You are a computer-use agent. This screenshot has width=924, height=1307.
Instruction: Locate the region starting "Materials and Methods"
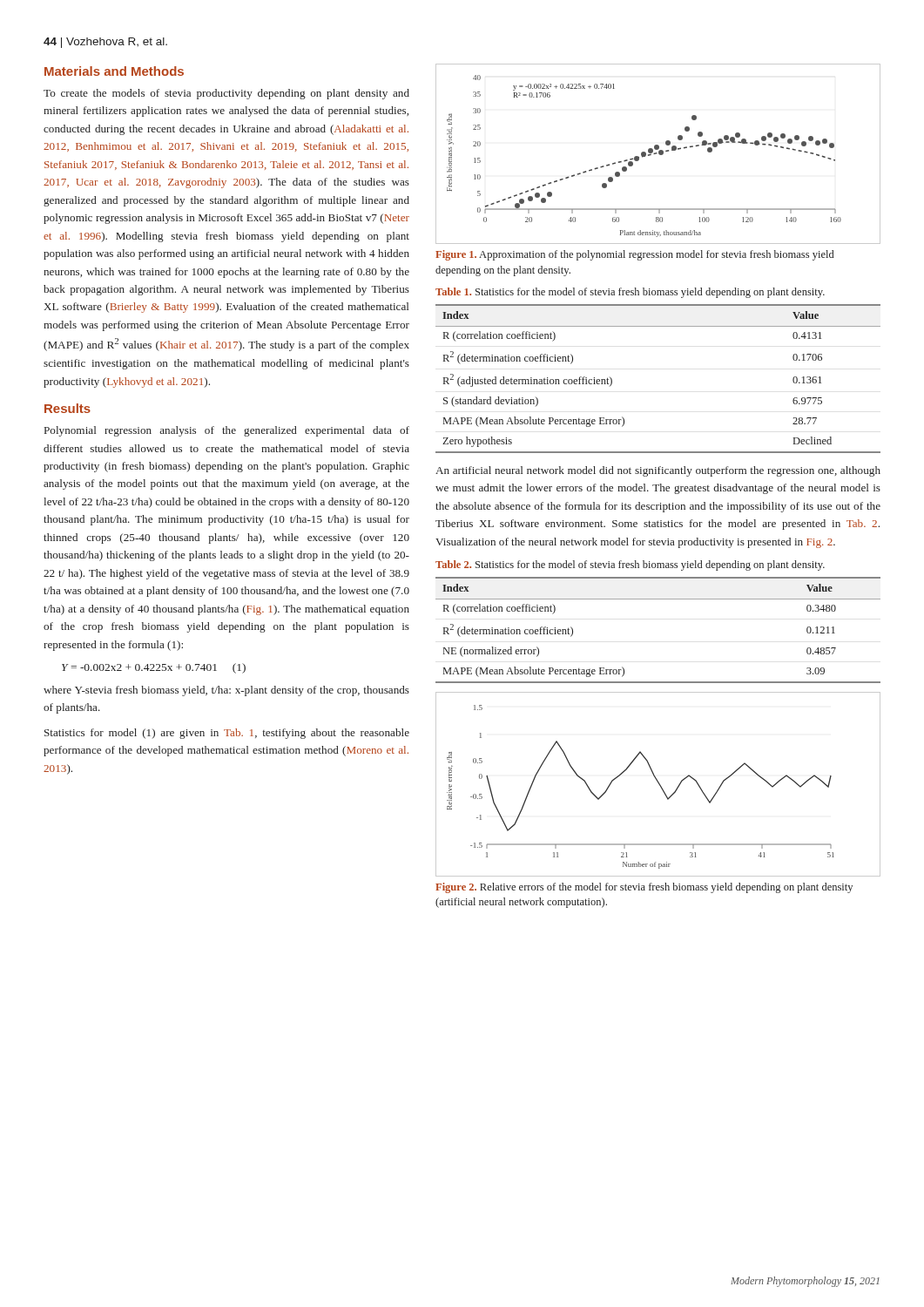click(x=114, y=71)
